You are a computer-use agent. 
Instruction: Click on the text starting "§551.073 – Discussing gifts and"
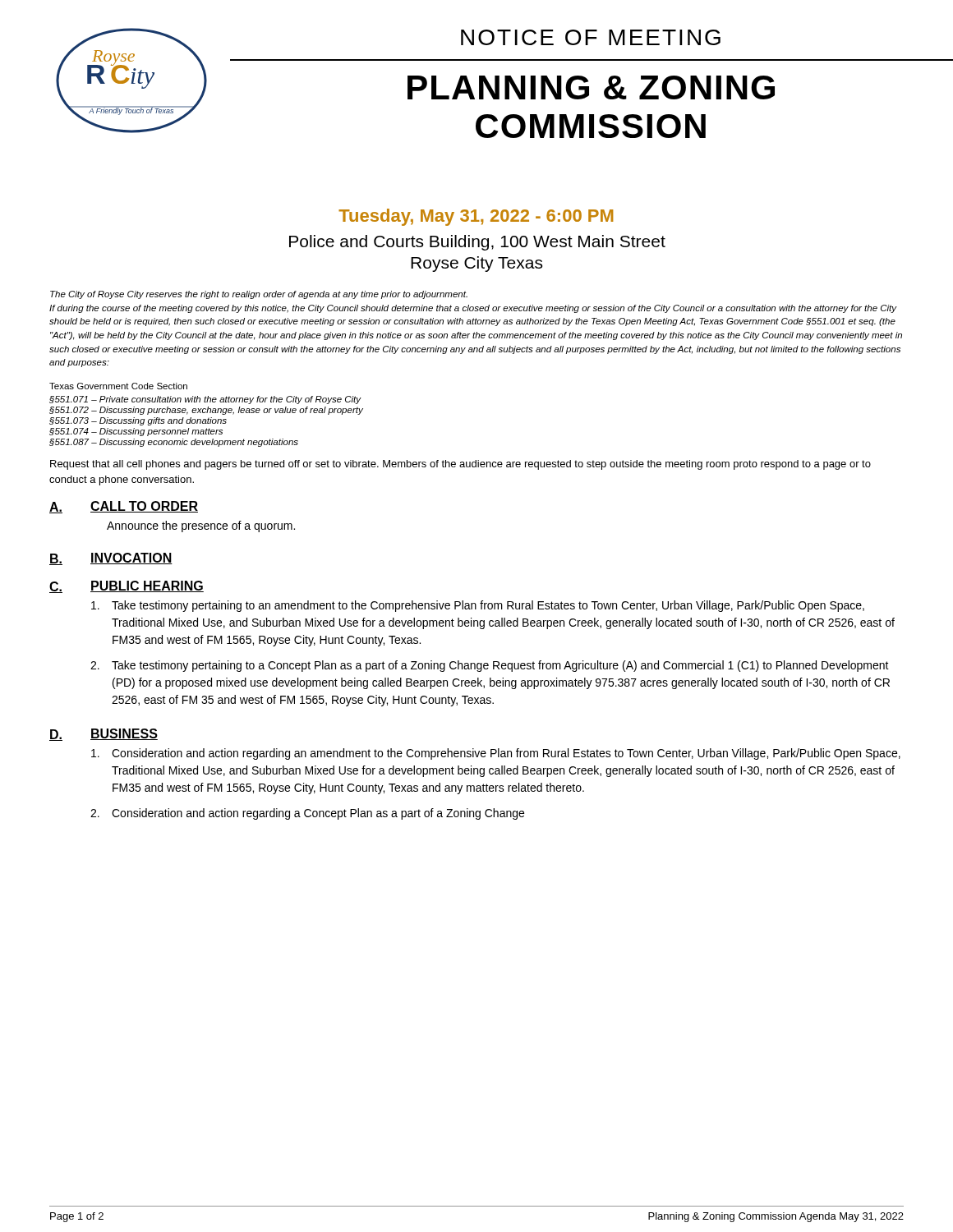[x=138, y=421]
